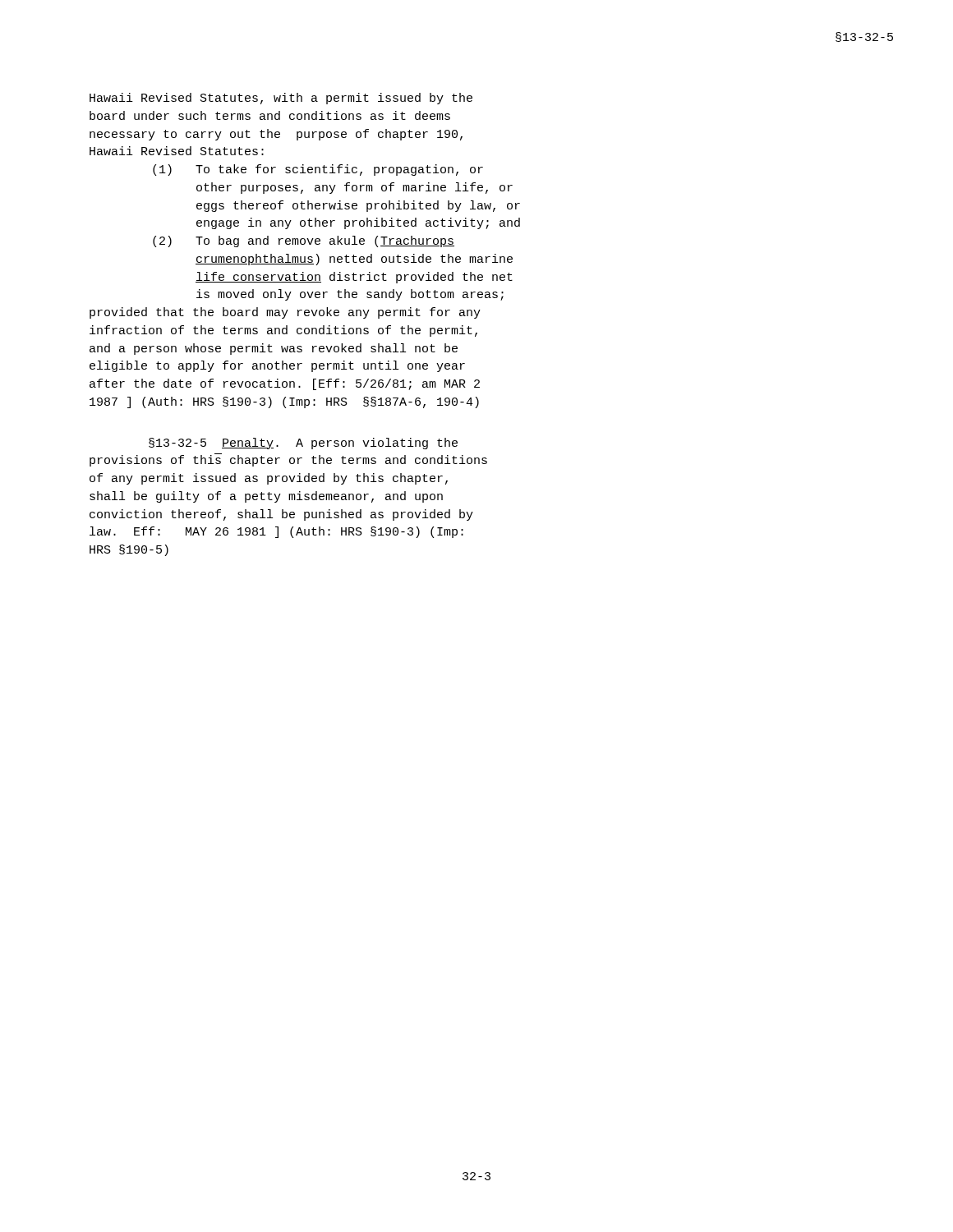Click the passage that begins "Hawaii Revised Statutes, with"
This screenshot has width=953, height=1232.
(x=281, y=126)
